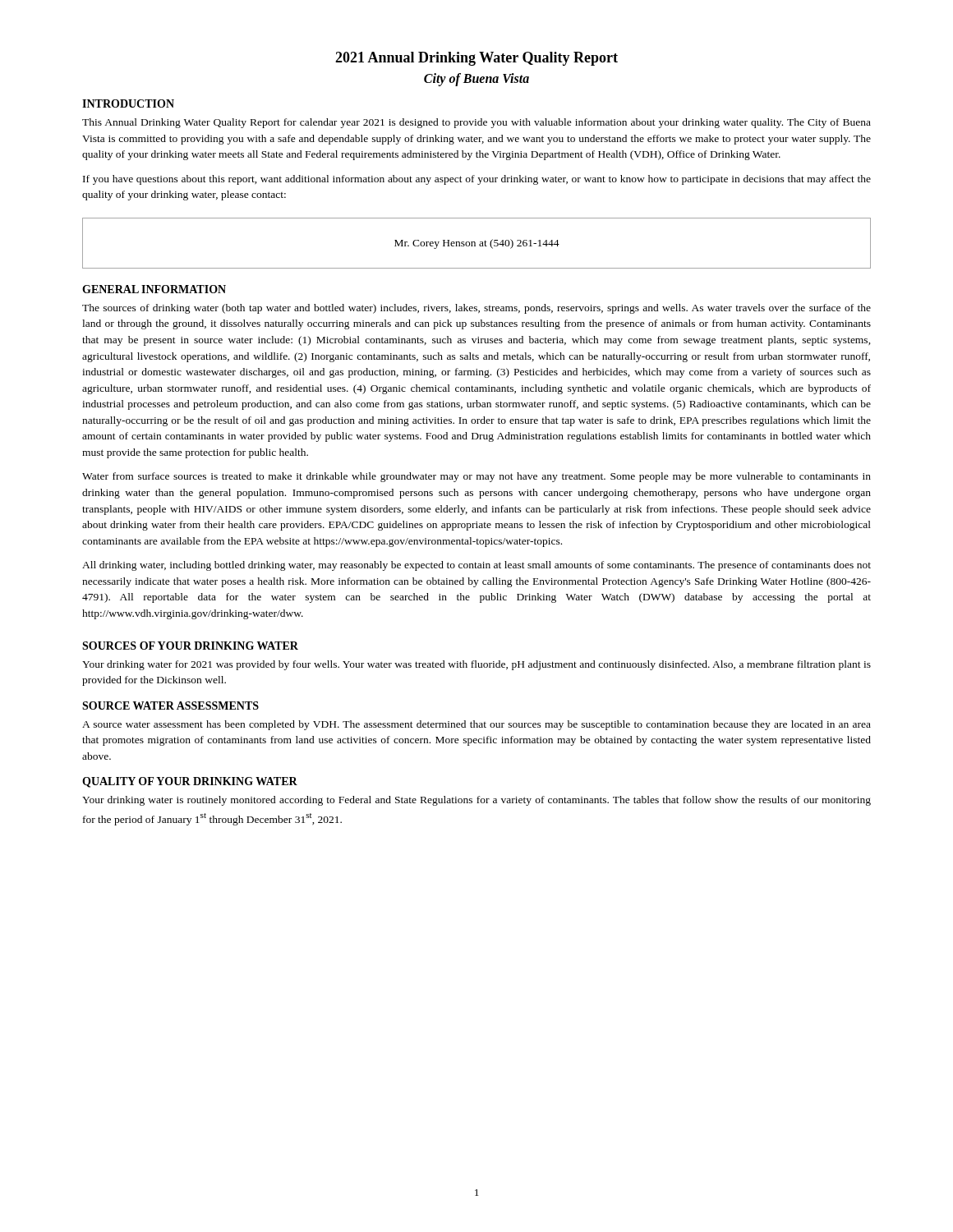Locate the text "City of Buena Vista"
953x1232 pixels.
pos(476,78)
